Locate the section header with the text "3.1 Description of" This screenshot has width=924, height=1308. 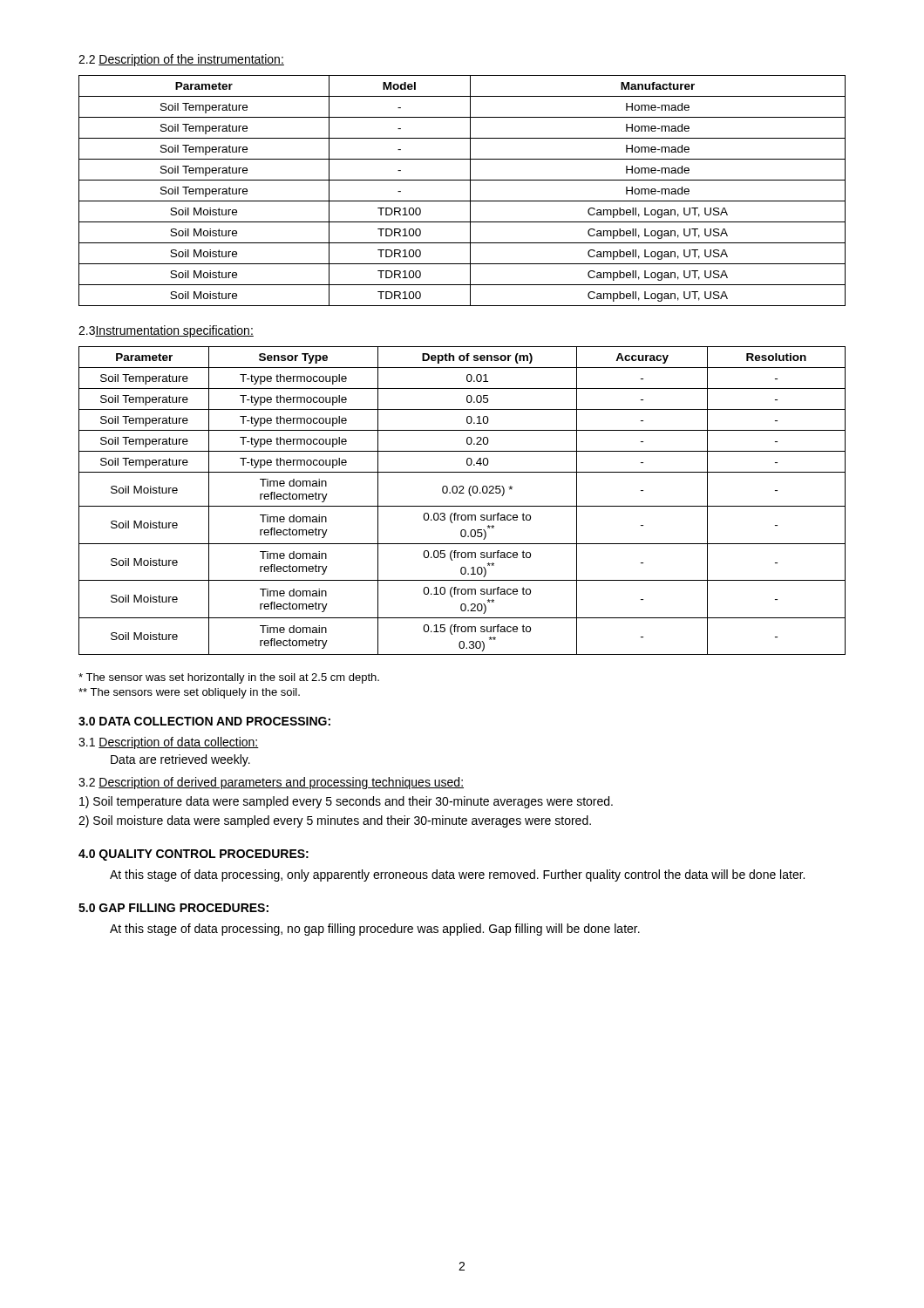(x=168, y=742)
